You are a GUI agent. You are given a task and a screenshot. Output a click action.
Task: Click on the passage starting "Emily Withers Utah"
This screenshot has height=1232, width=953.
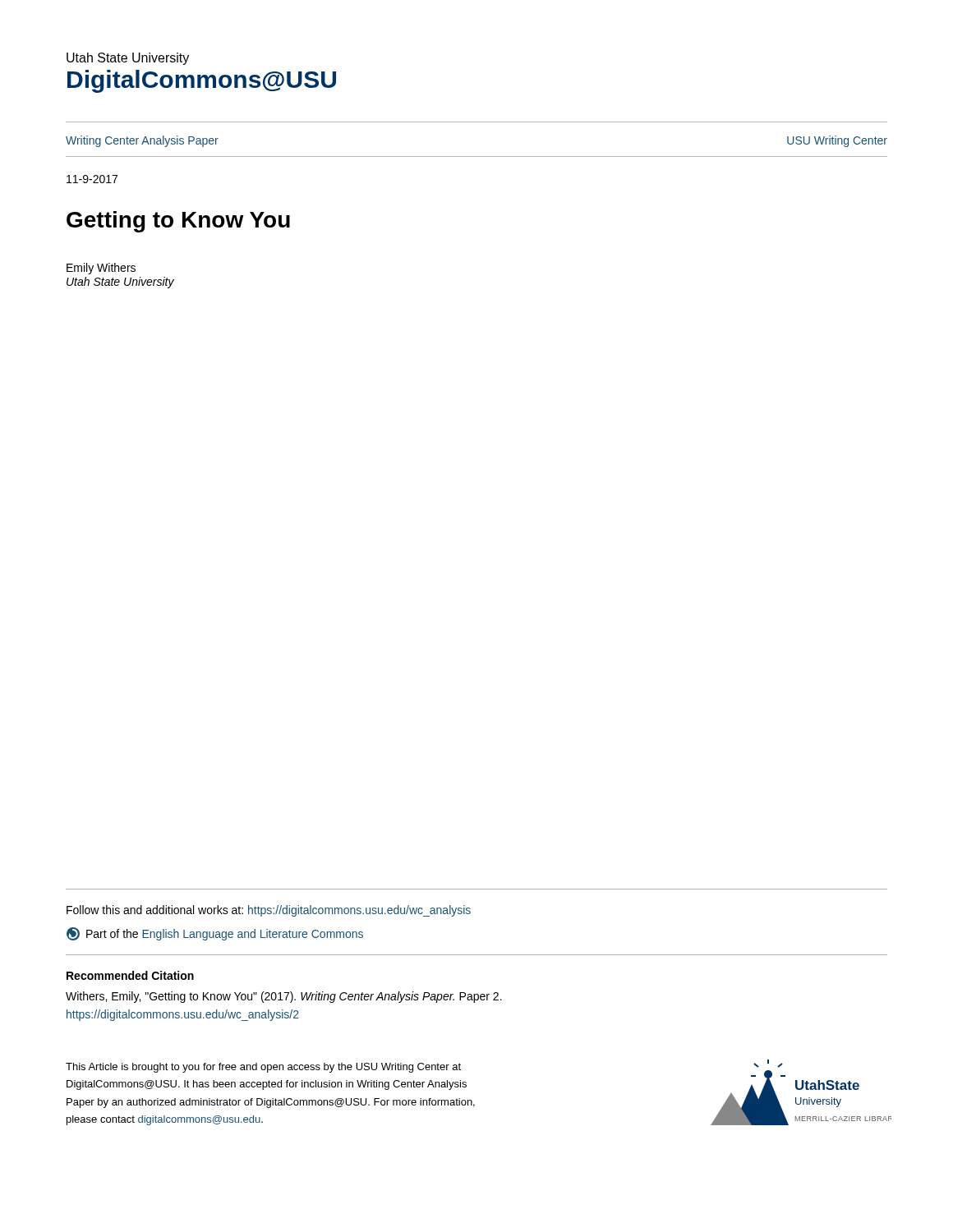tap(120, 275)
